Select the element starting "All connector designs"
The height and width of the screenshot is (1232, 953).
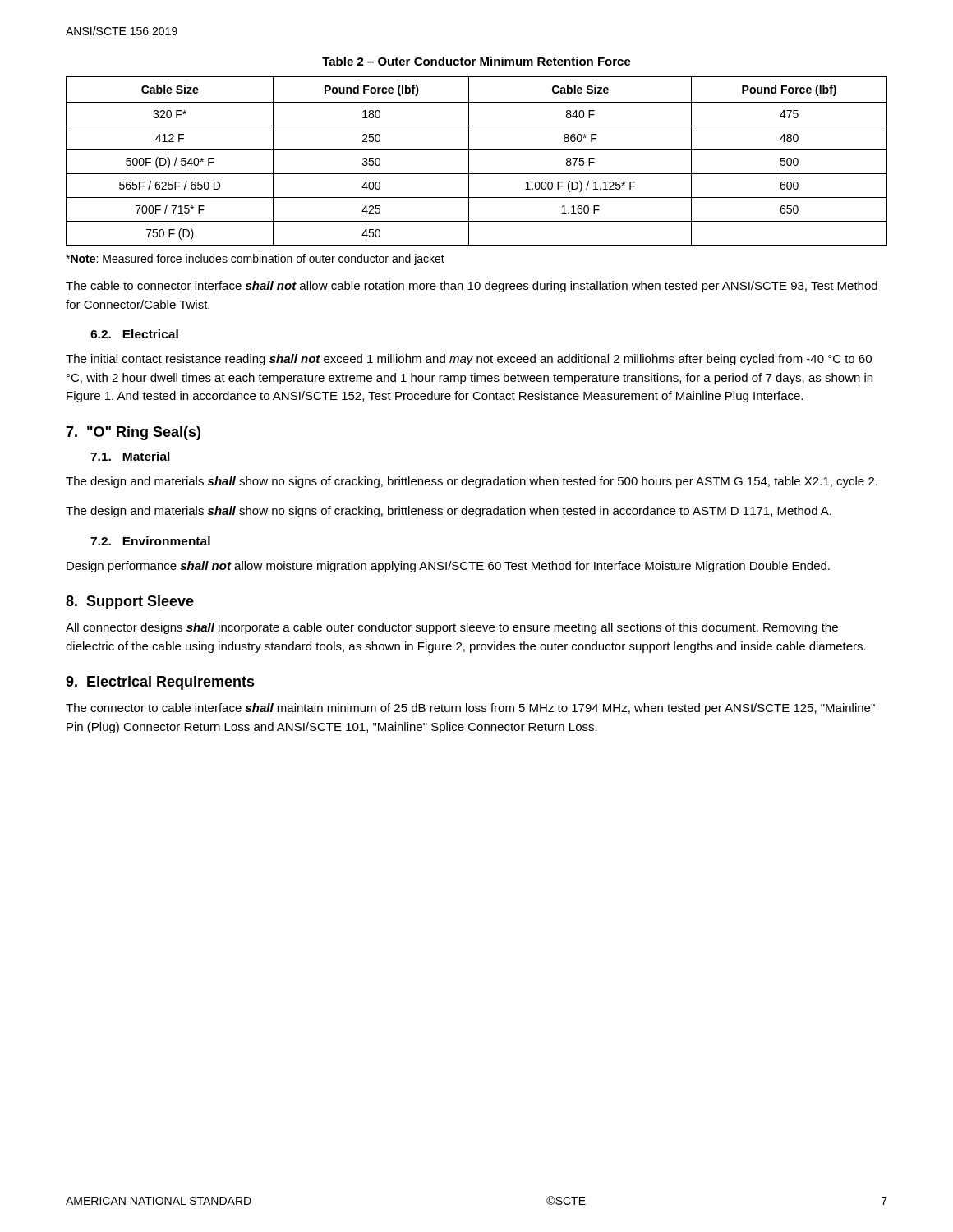coord(466,636)
